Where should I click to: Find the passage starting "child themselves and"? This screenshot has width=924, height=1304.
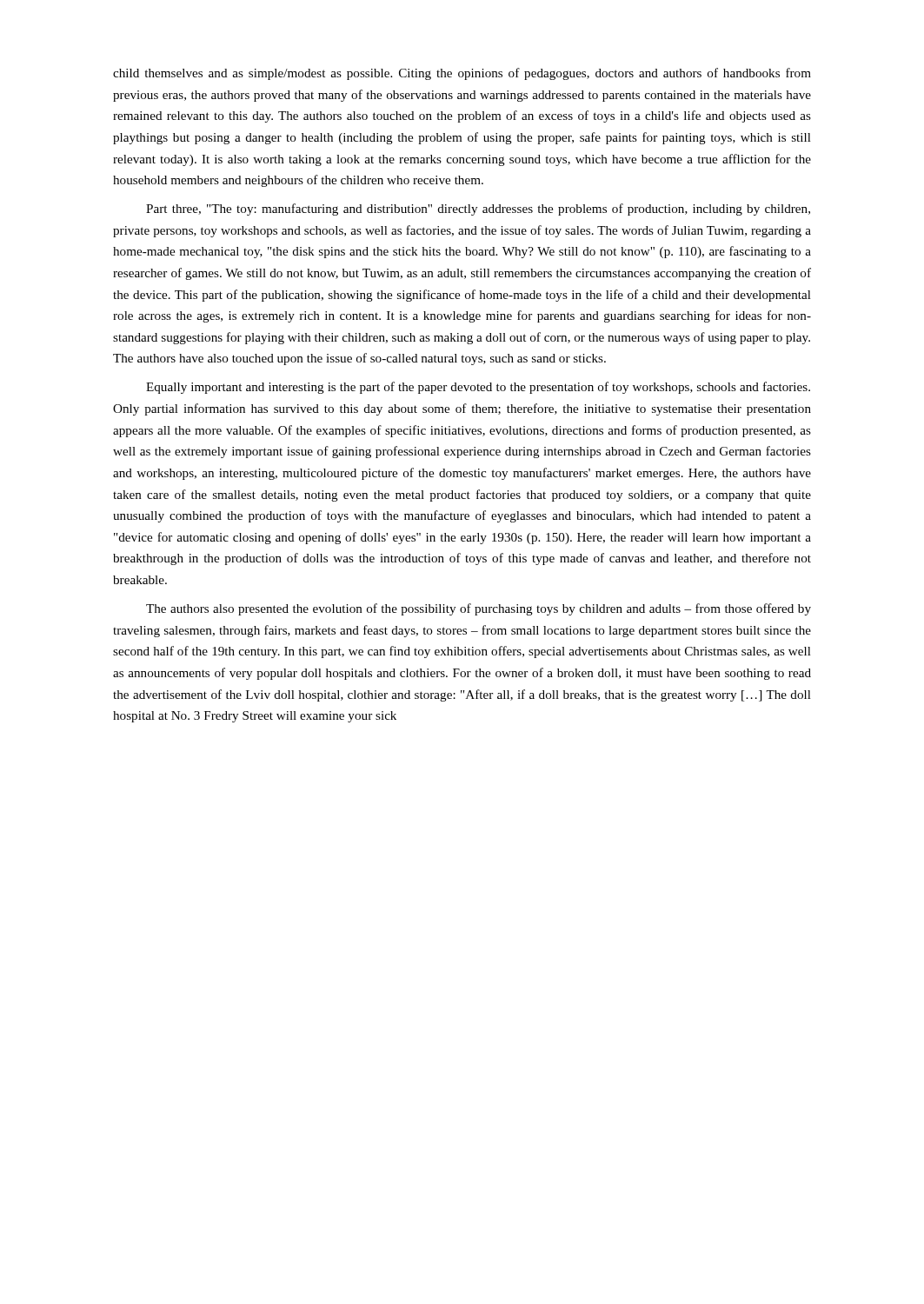[462, 395]
